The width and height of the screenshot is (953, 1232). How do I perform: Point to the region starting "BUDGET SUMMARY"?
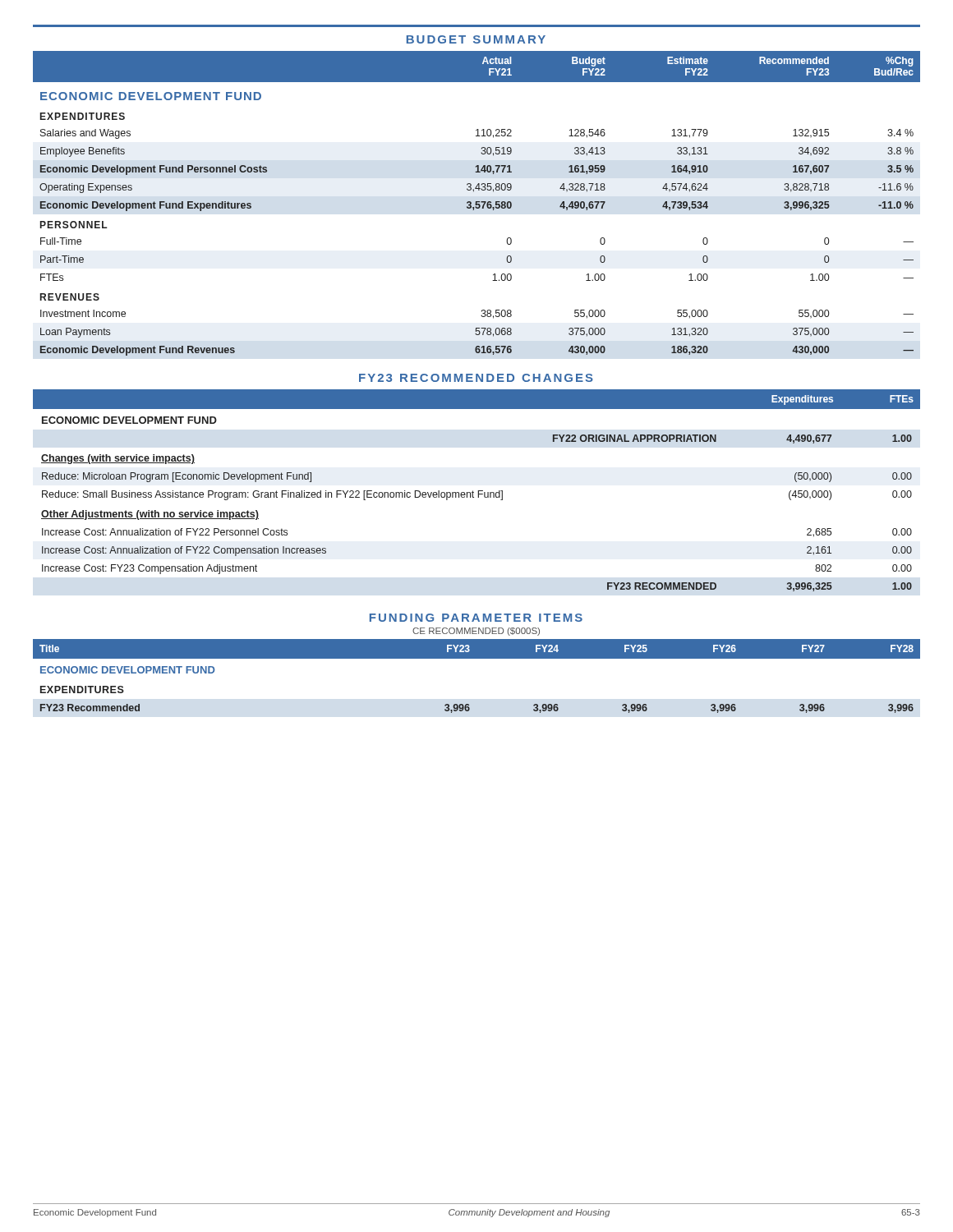[476, 39]
